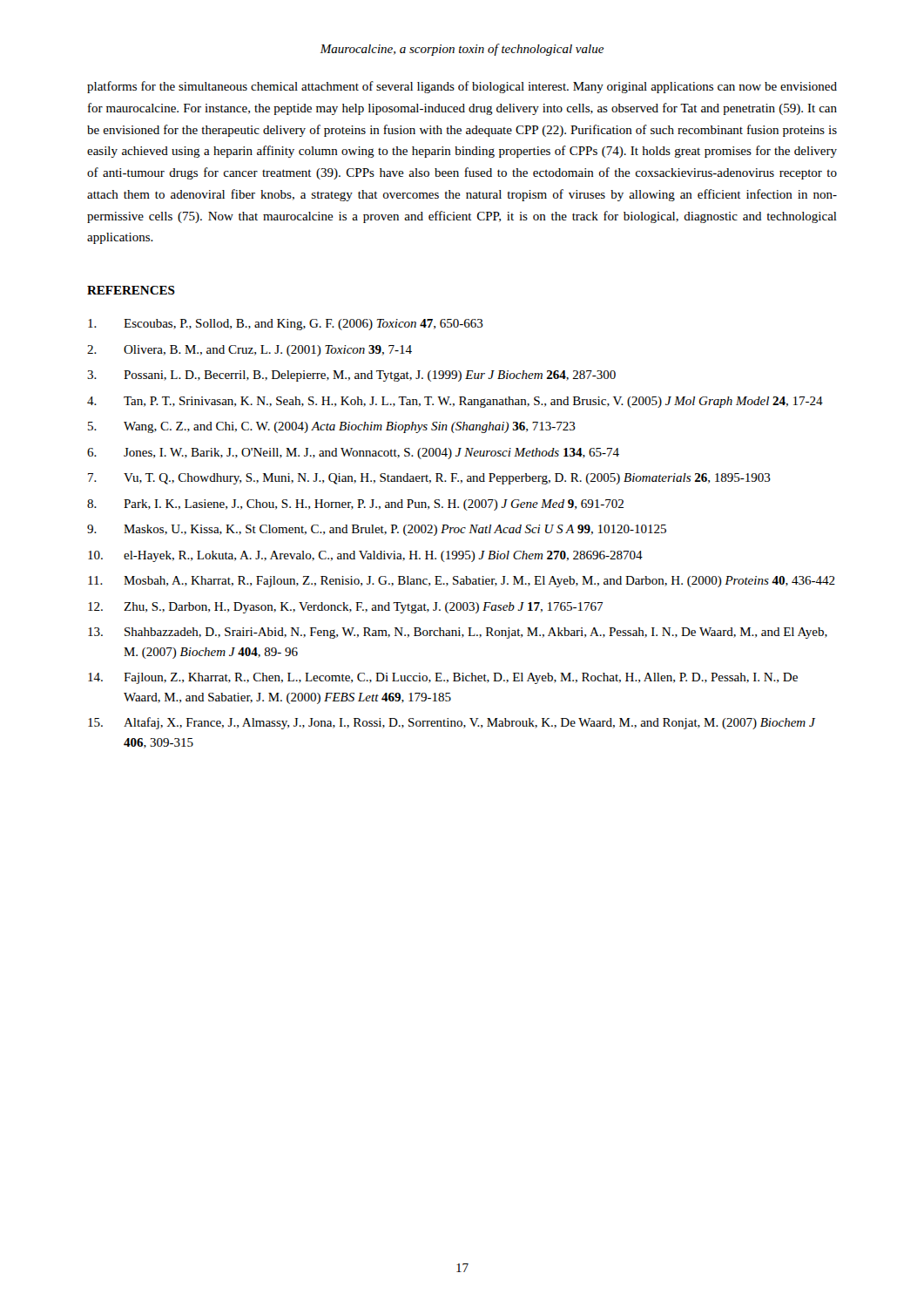The image size is (924, 1307).
Task: Locate the text starting "7. Vu, T. Q., Chowdhury,"
Action: click(x=462, y=478)
